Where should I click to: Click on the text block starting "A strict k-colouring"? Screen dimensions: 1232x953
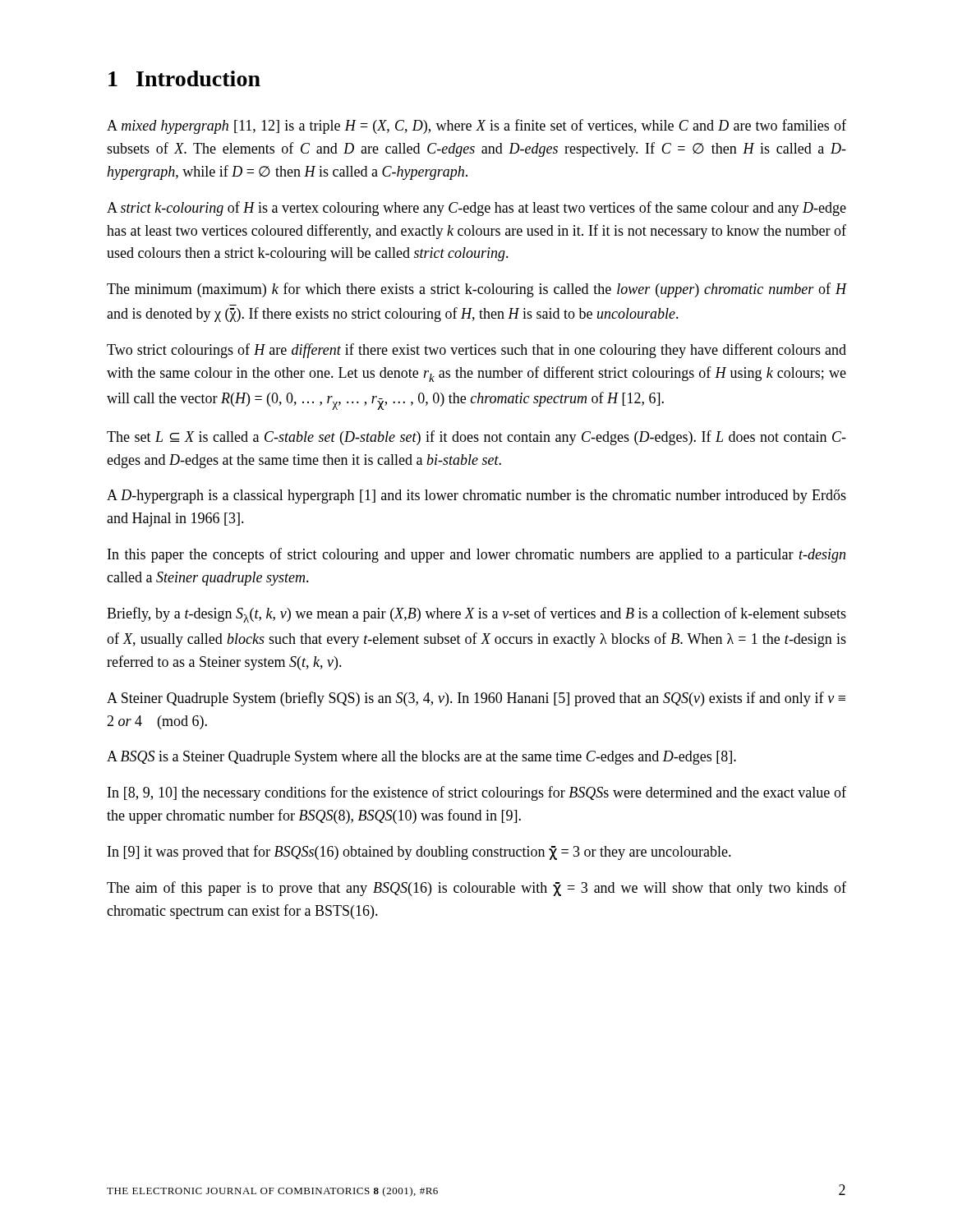pos(476,231)
